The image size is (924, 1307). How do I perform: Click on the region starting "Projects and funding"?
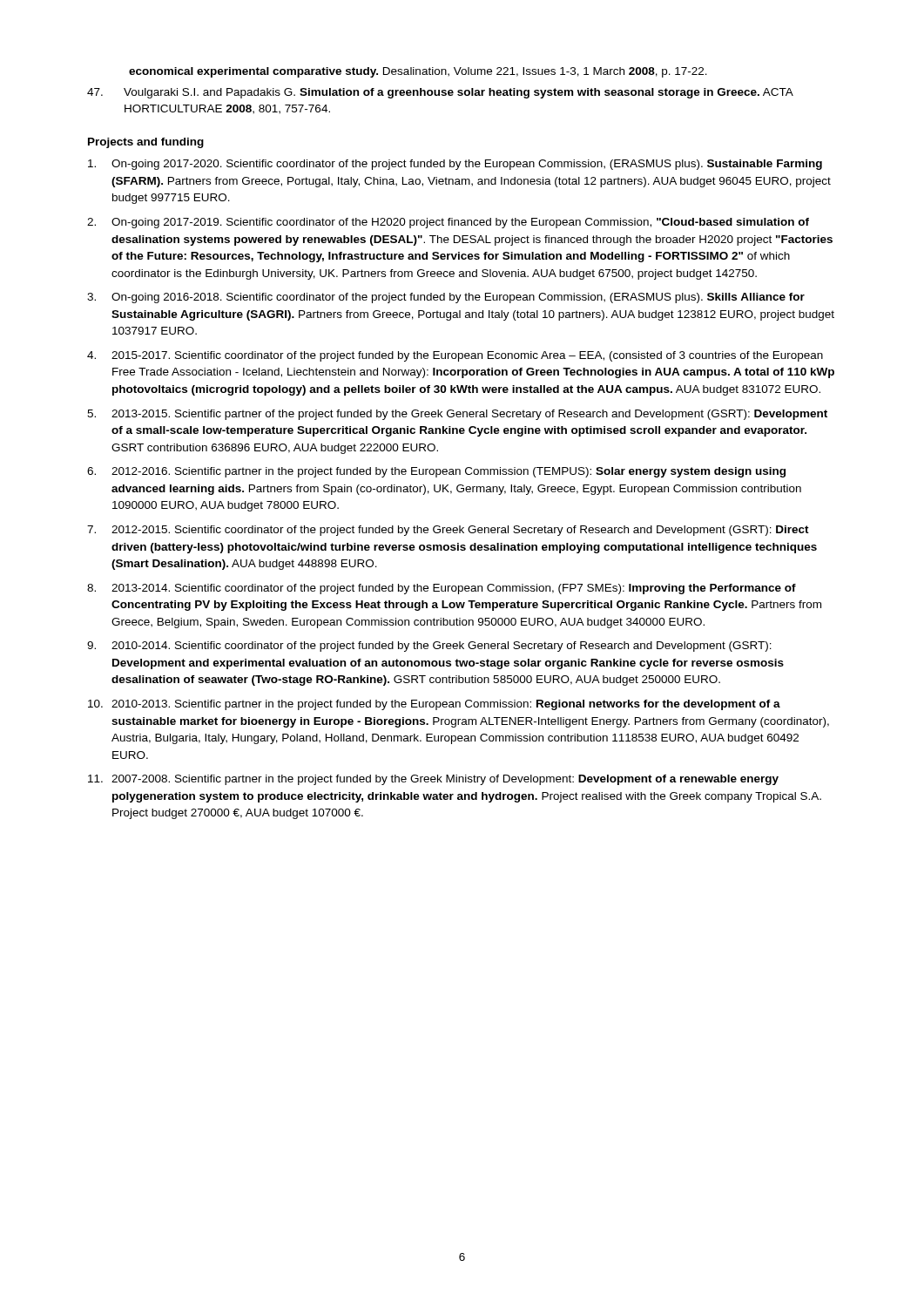click(x=146, y=141)
